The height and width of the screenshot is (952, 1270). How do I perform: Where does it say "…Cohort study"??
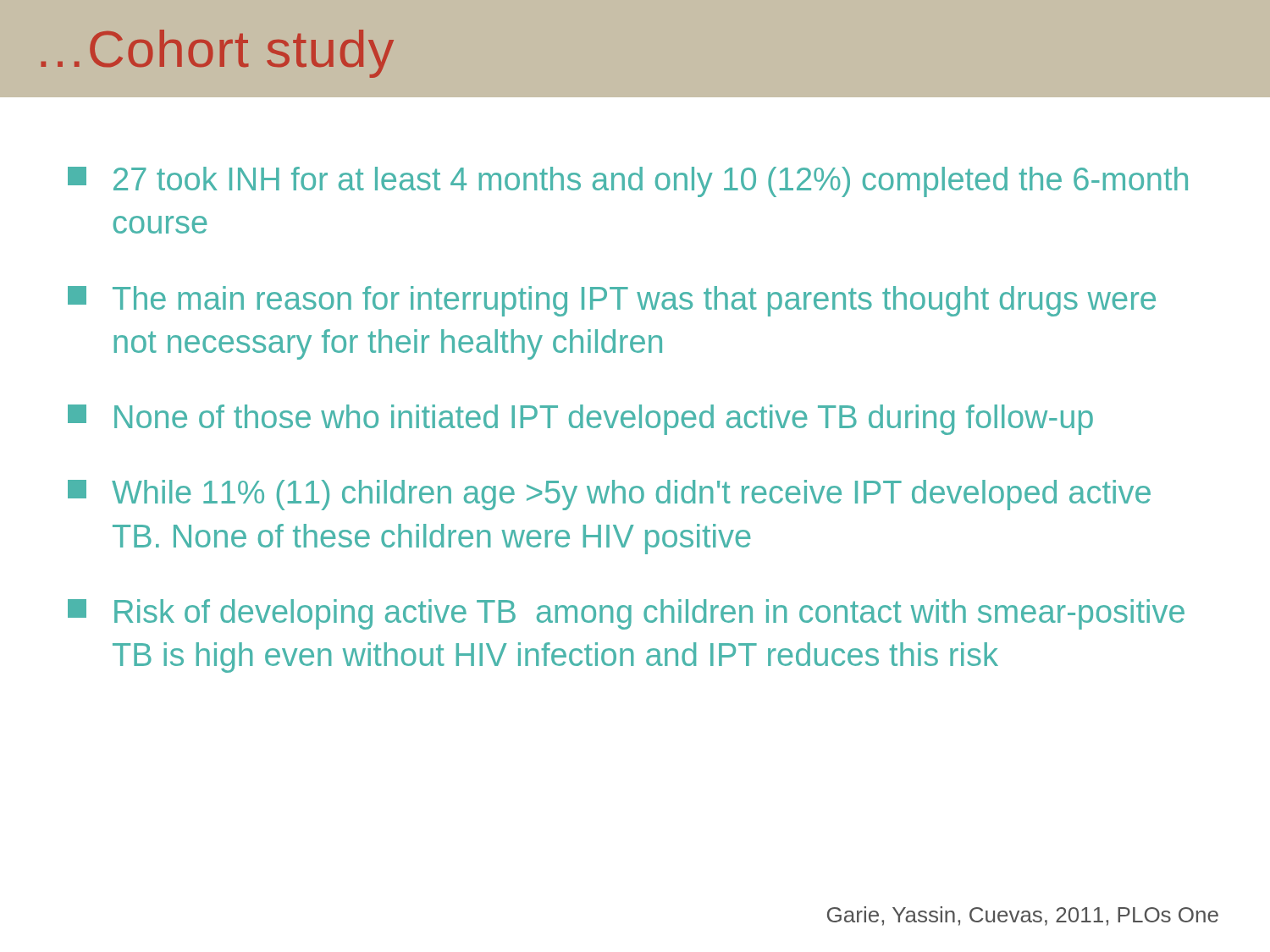pyautogui.click(x=214, y=49)
